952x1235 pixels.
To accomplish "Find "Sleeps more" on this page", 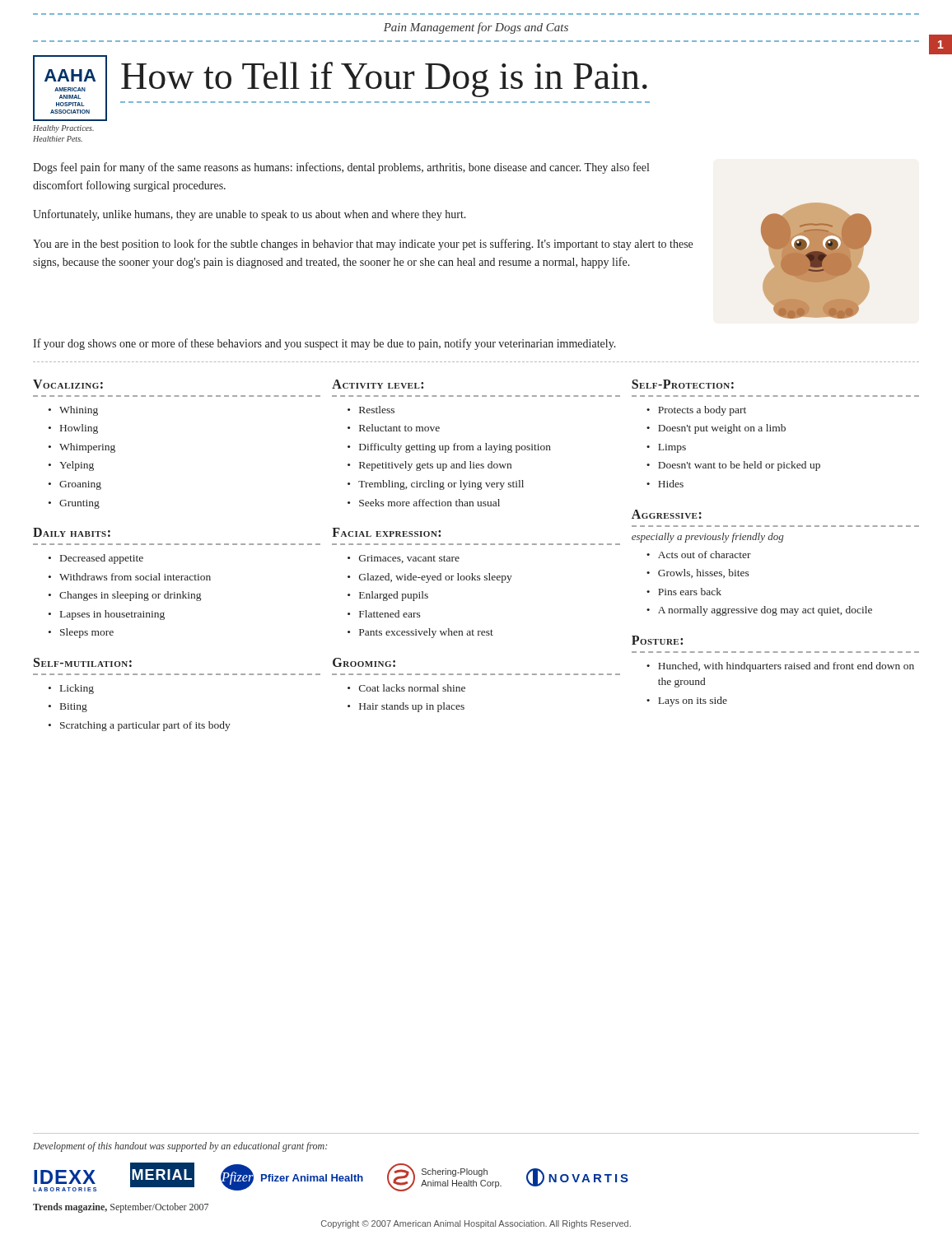I will click(x=87, y=632).
